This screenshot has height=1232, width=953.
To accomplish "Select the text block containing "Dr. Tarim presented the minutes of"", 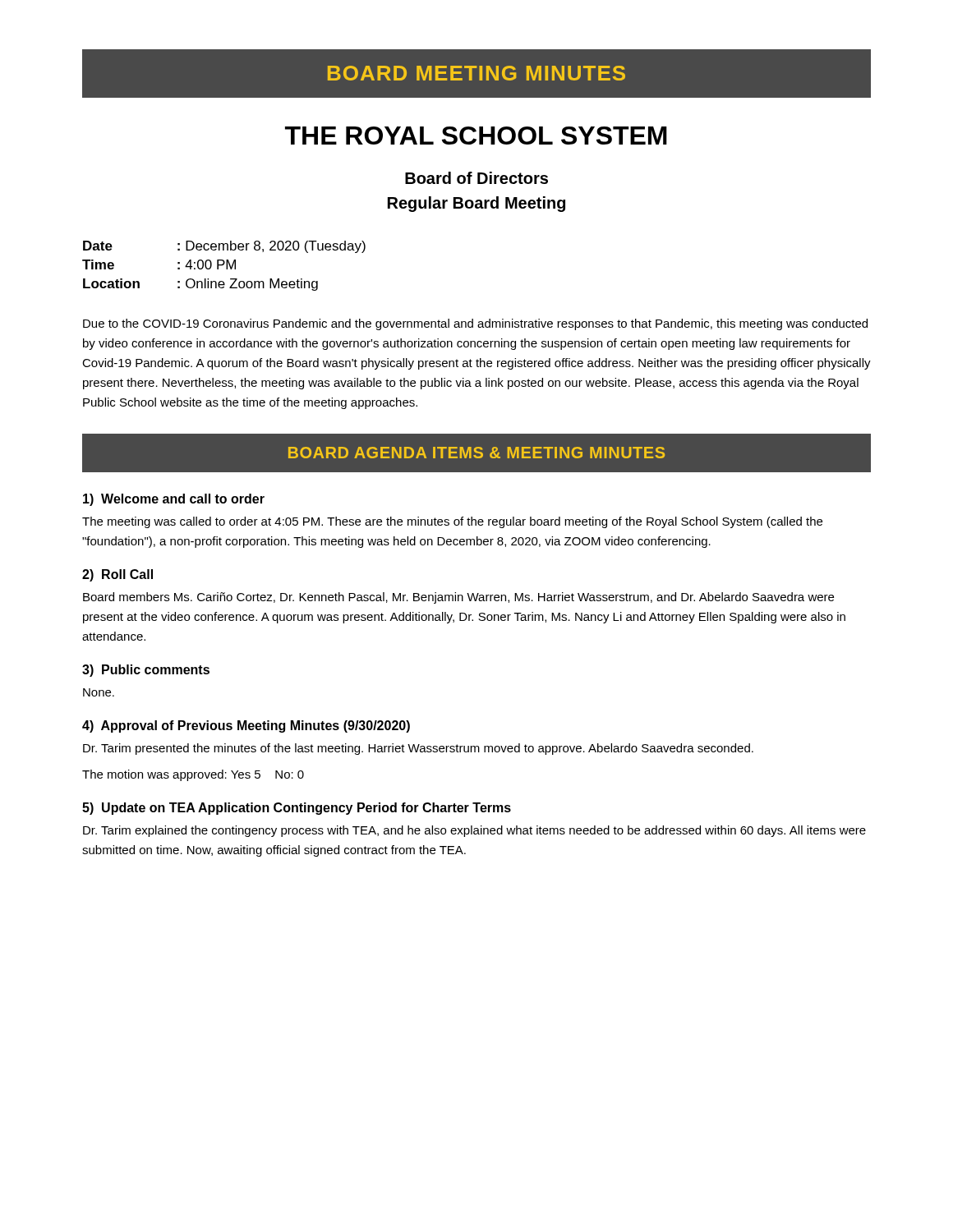I will (476, 761).
